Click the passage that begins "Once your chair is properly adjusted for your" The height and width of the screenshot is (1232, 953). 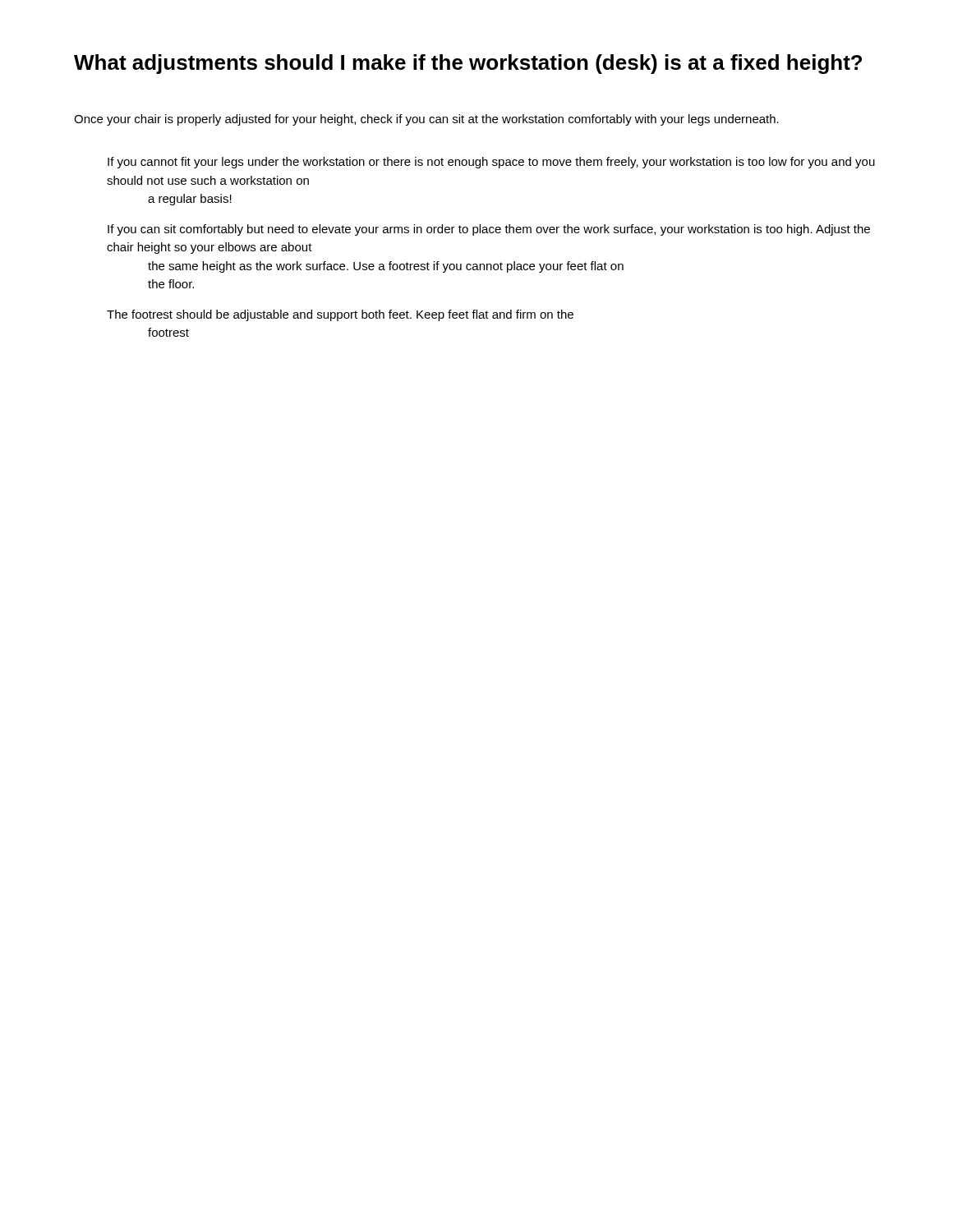[x=427, y=119]
